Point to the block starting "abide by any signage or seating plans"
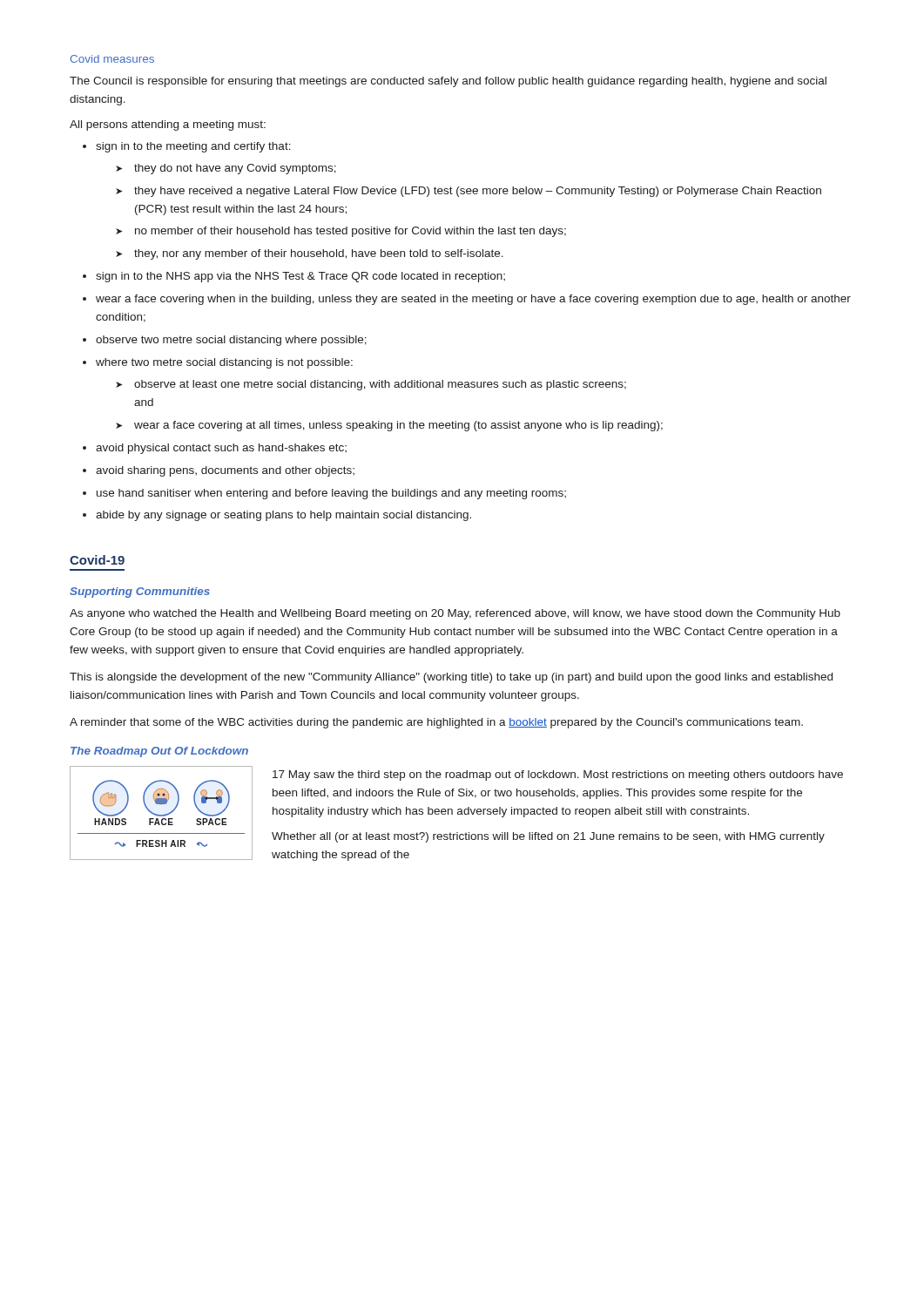Viewport: 924px width, 1307px height. pos(284,515)
